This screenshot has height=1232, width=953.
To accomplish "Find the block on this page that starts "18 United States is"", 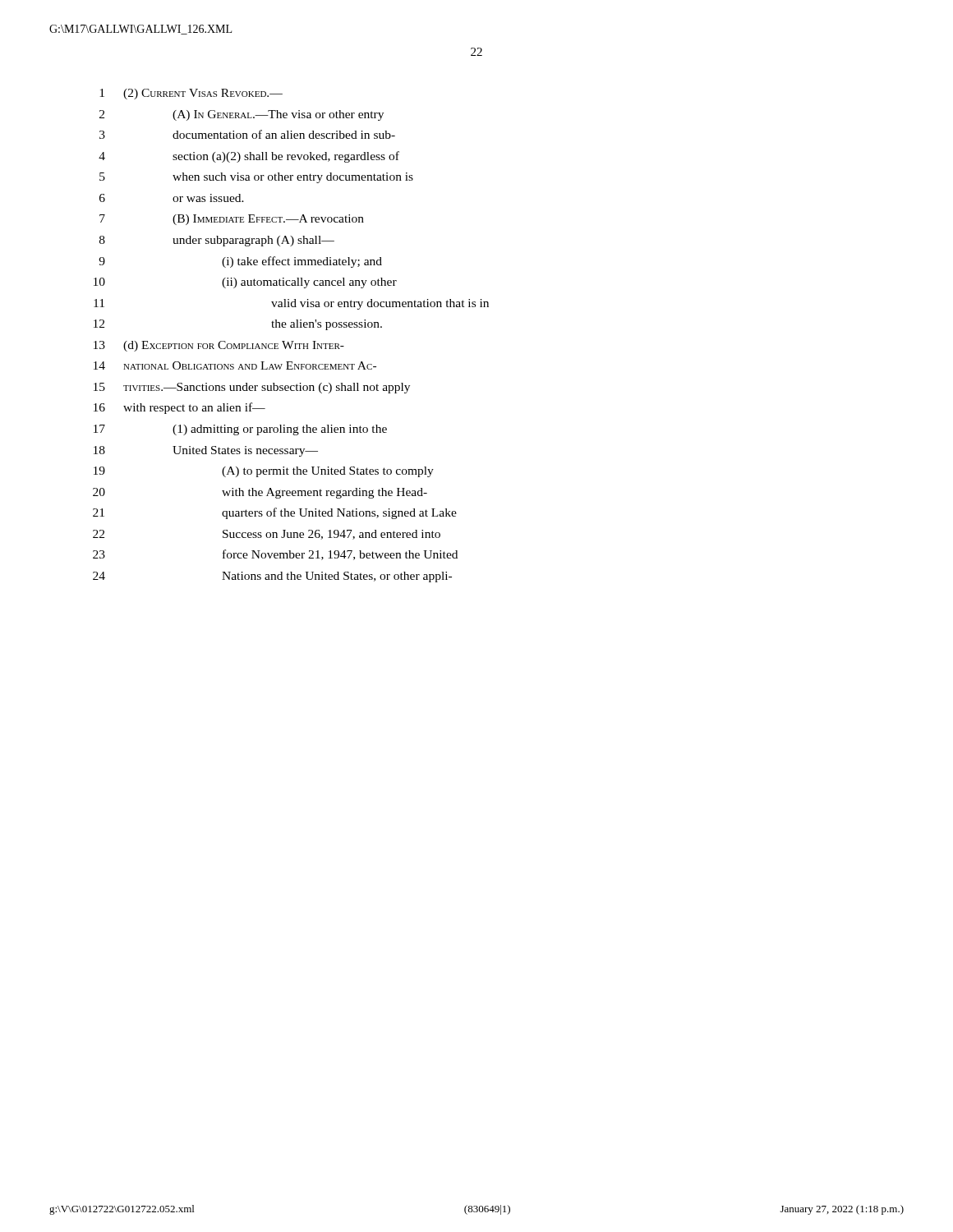I will tap(206, 451).
